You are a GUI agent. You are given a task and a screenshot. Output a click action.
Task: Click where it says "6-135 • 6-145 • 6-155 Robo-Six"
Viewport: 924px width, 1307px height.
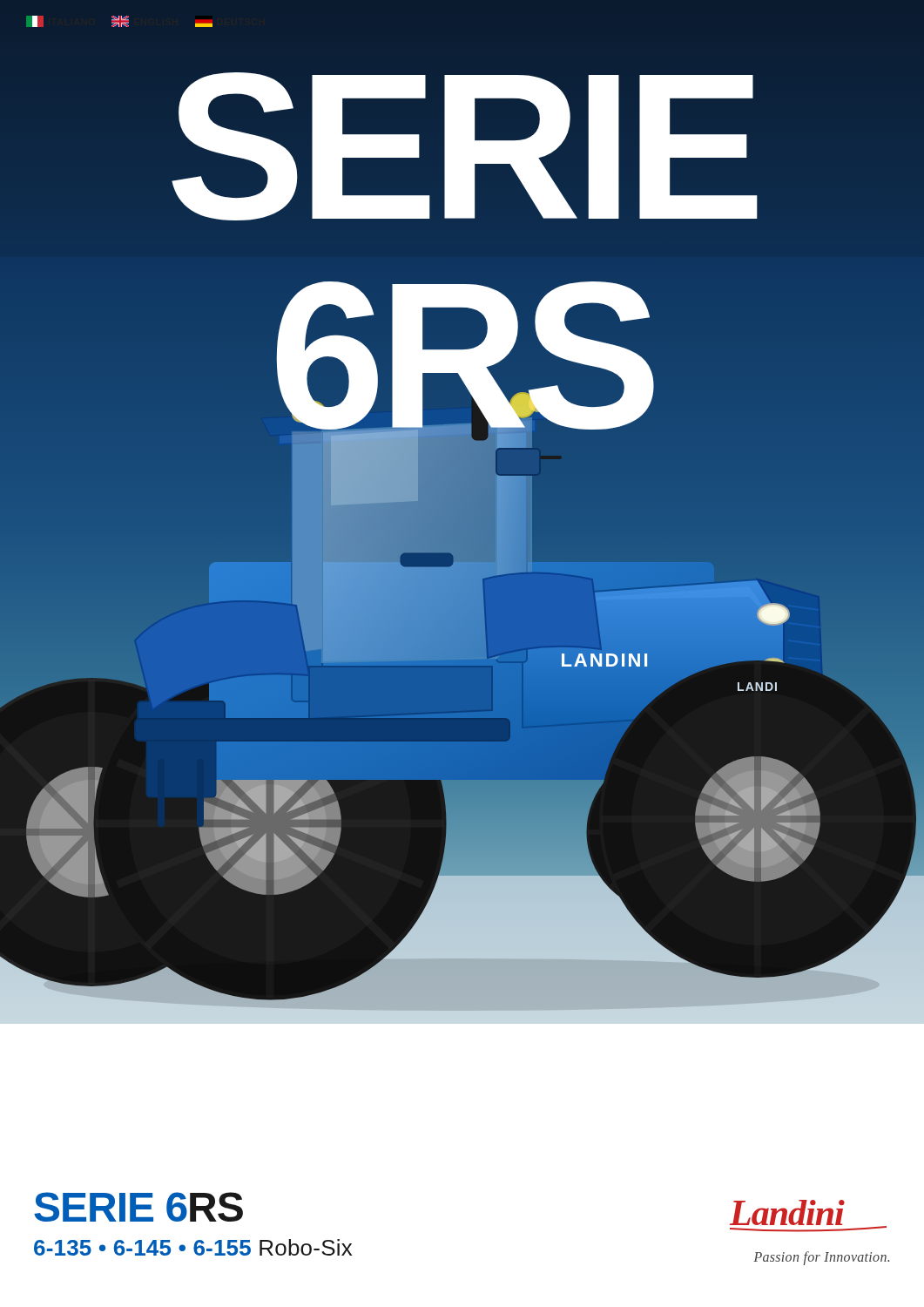point(193,1248)
